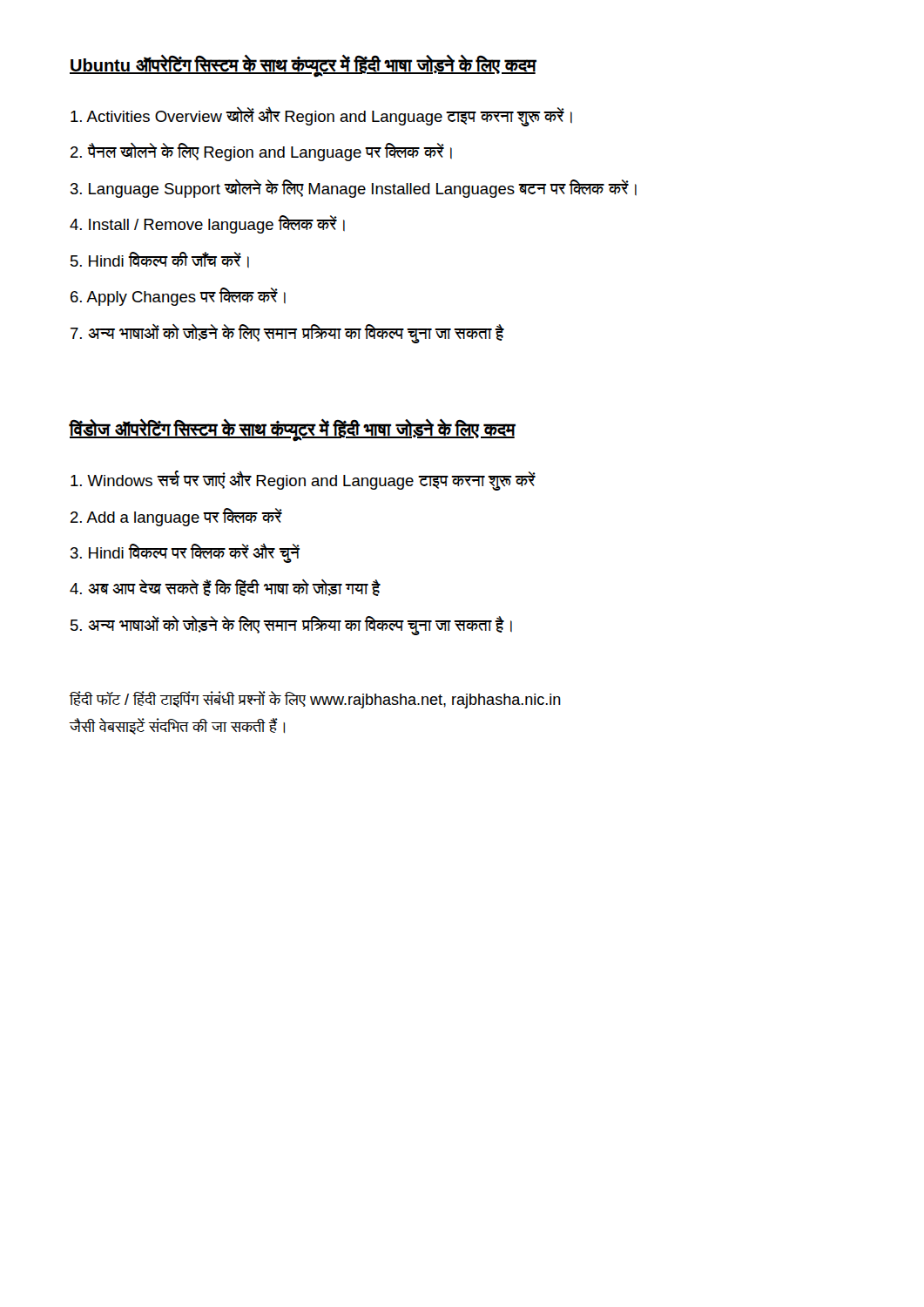
Task: Click on the list item containing "2. Add a language पर क्लिक करें"
Action: click(x=175, y=517)
